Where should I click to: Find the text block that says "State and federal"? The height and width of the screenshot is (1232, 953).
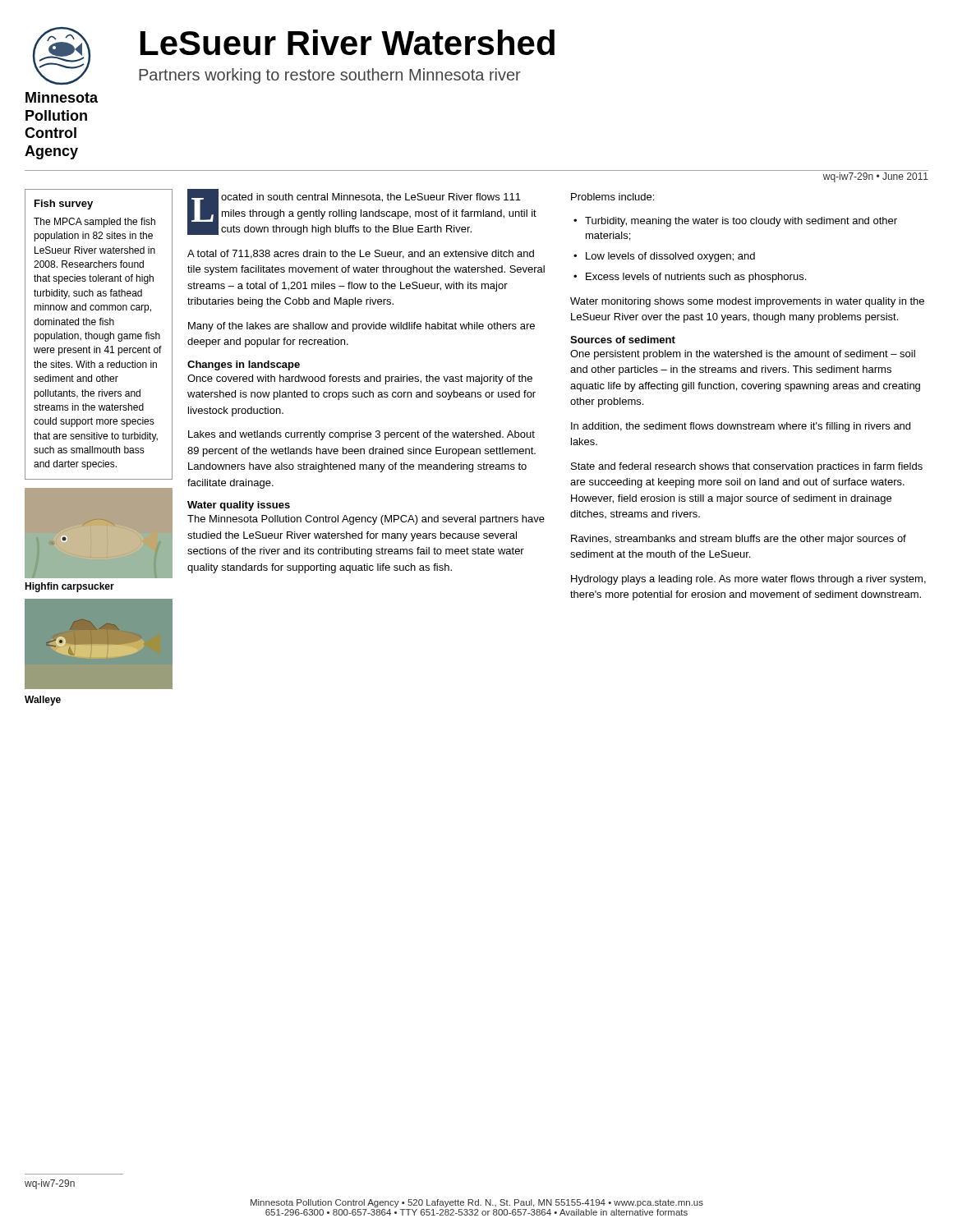click(x=746, y=490)
